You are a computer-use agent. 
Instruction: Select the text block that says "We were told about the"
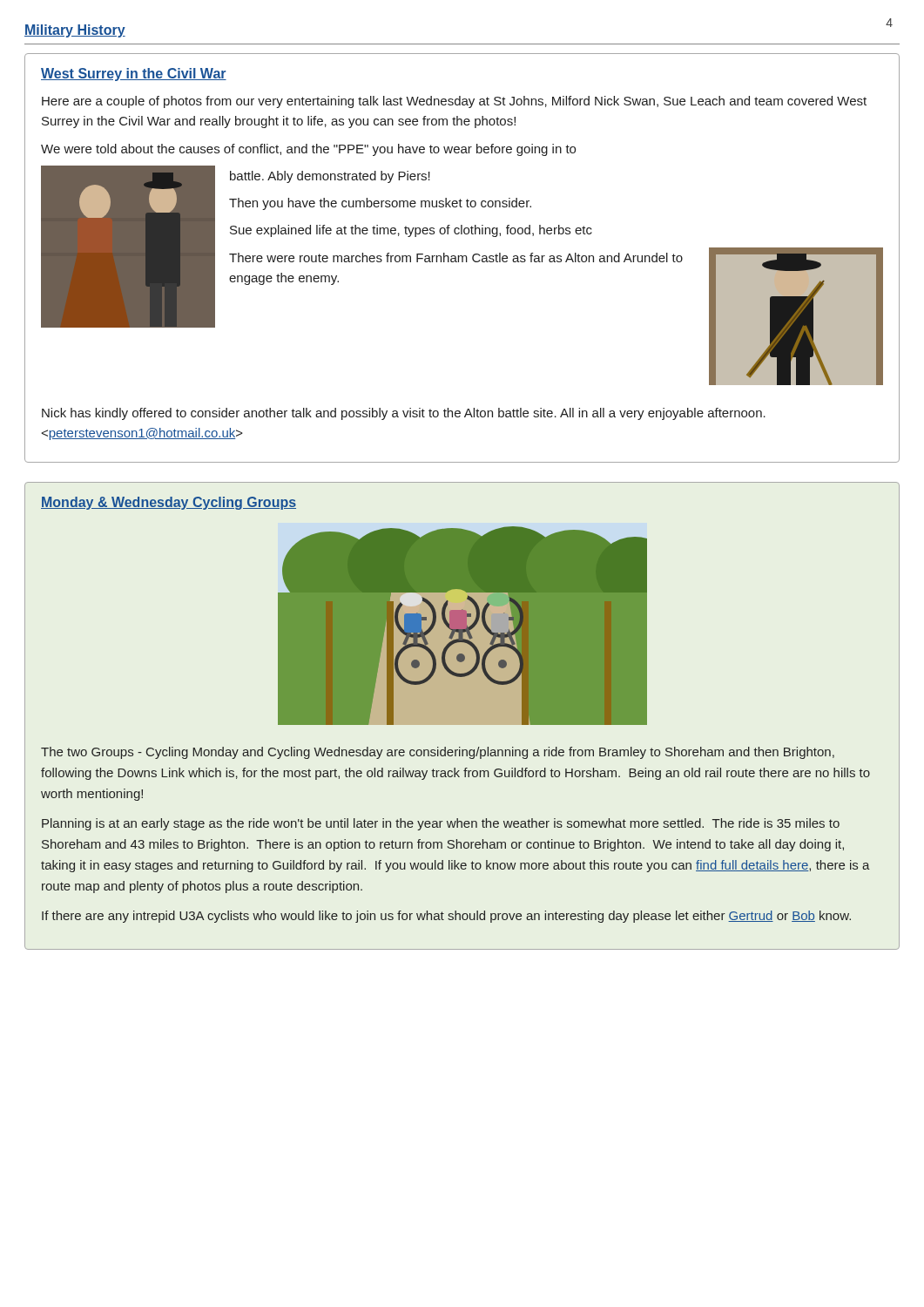[x=309, y=148]
